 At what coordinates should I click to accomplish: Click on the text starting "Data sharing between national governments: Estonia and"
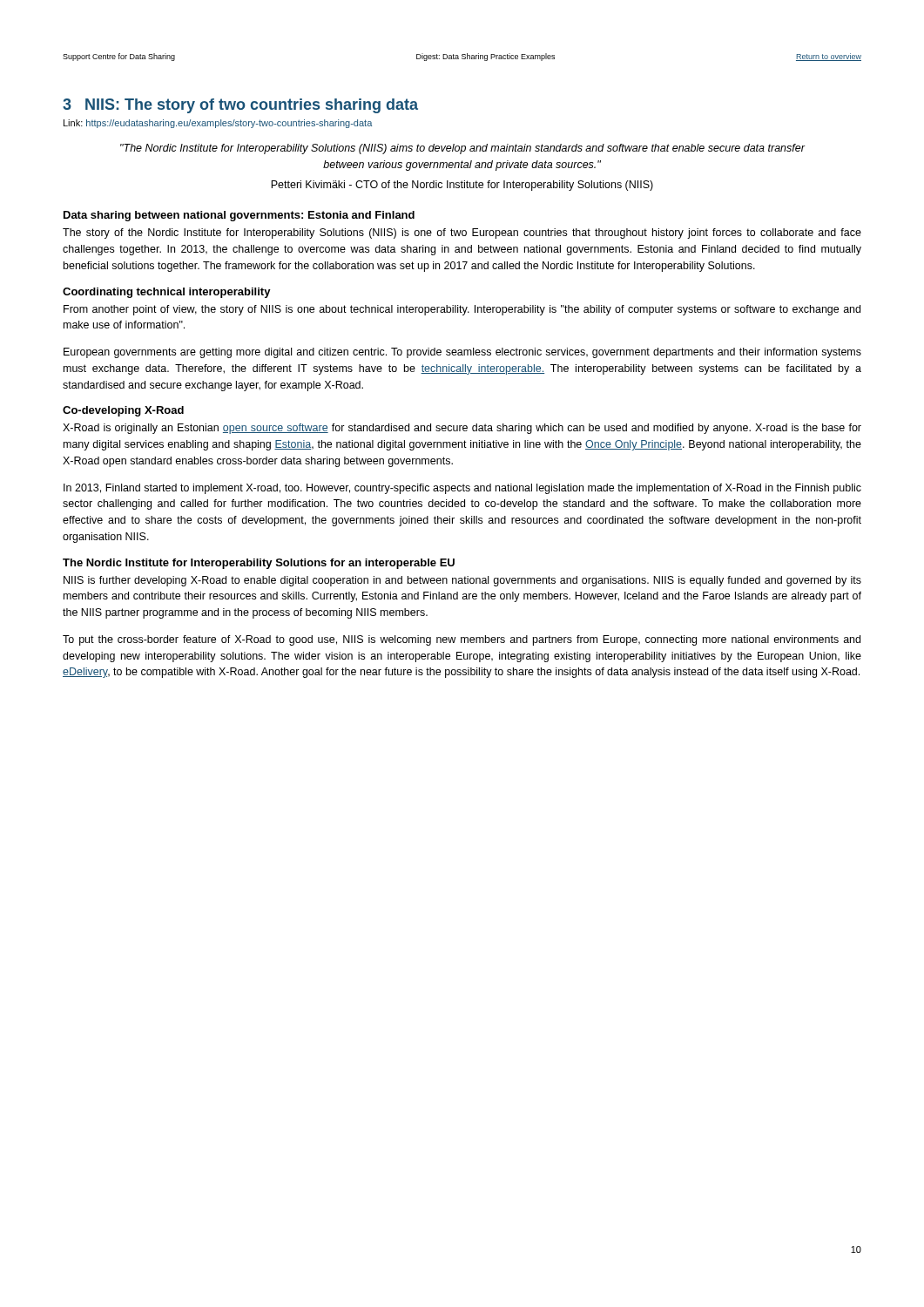239,215
